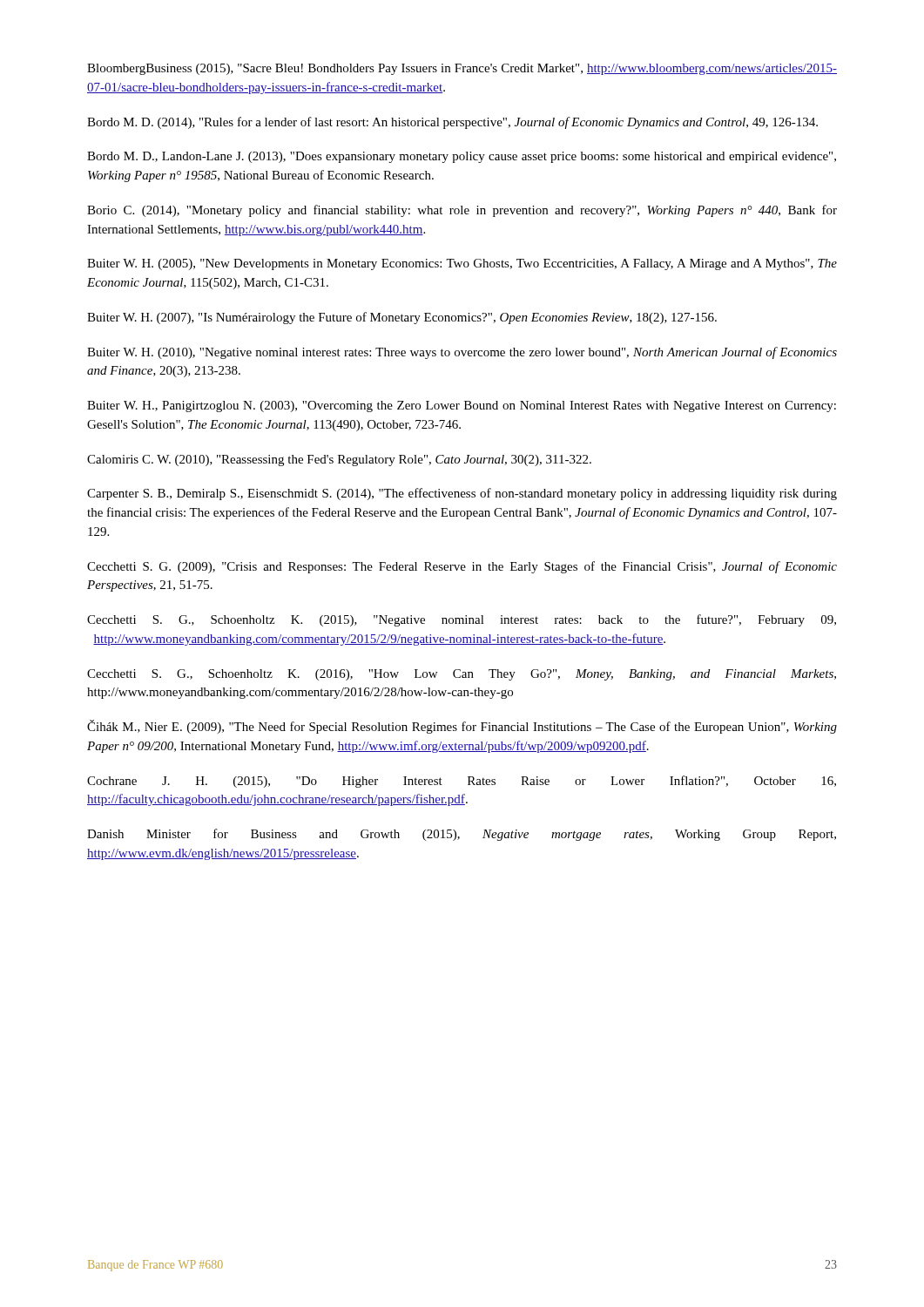The width and height of the screenshot is (924, 1307).
Task: Click on the text block starting "Danish Minister for Business and"
Action: point(462,843)
